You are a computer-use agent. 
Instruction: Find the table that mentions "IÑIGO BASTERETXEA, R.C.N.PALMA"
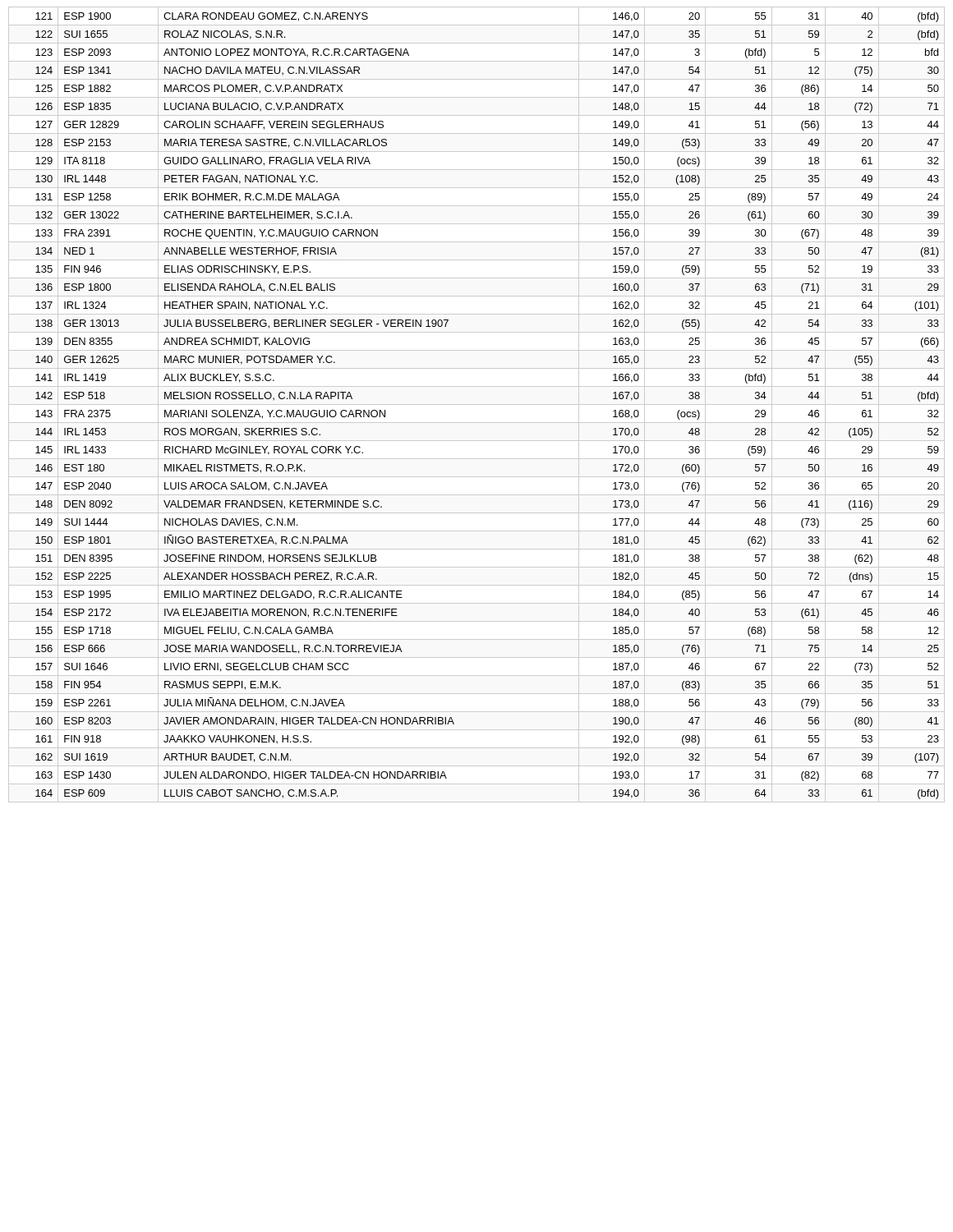476,404
